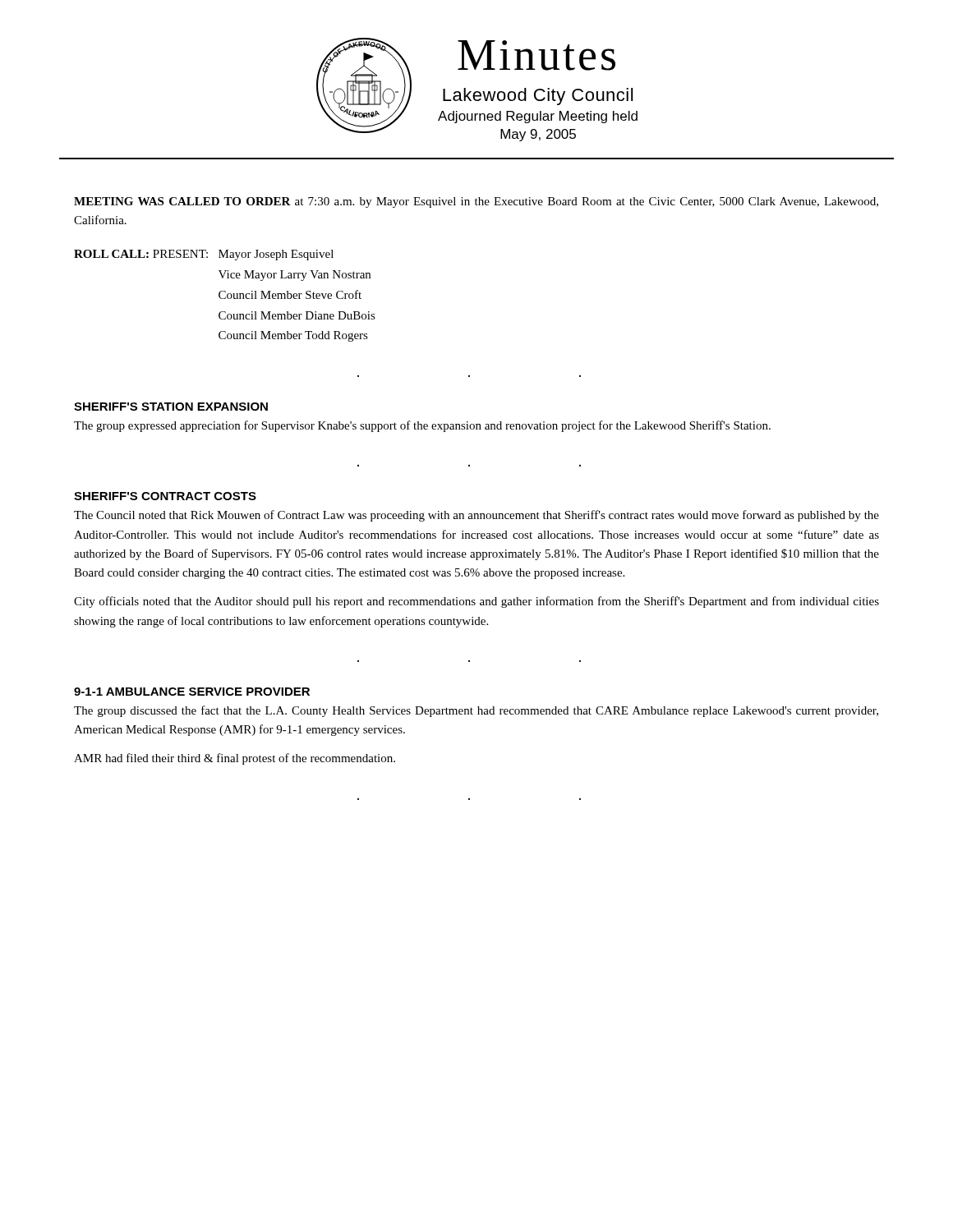The image size is (953, 1232).
Task: Point to the region starting "SHERIFF'S STATION EXPANSION"
Action: click(171, 406)
